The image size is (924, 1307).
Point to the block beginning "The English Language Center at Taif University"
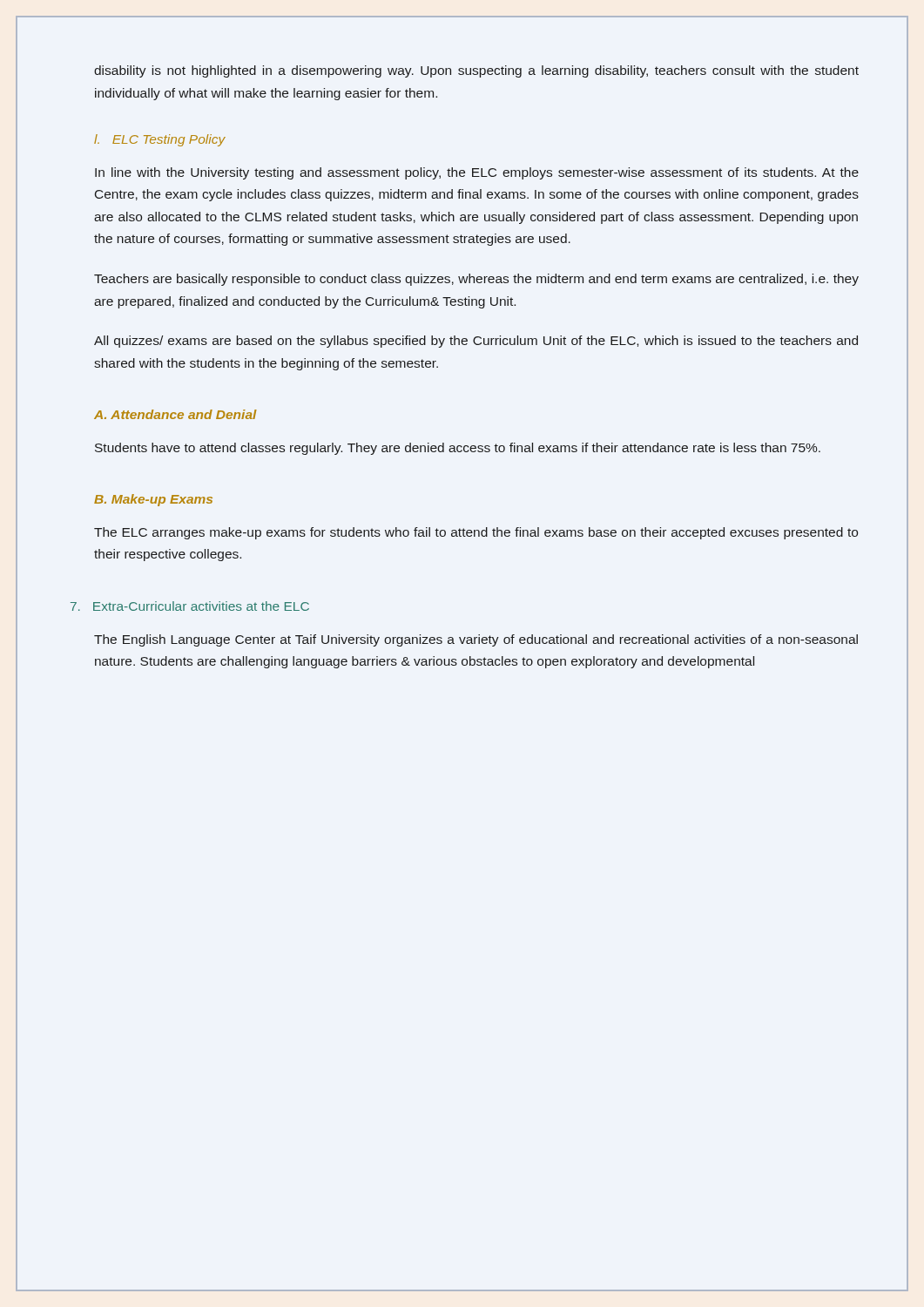click(x=476, y=650)
